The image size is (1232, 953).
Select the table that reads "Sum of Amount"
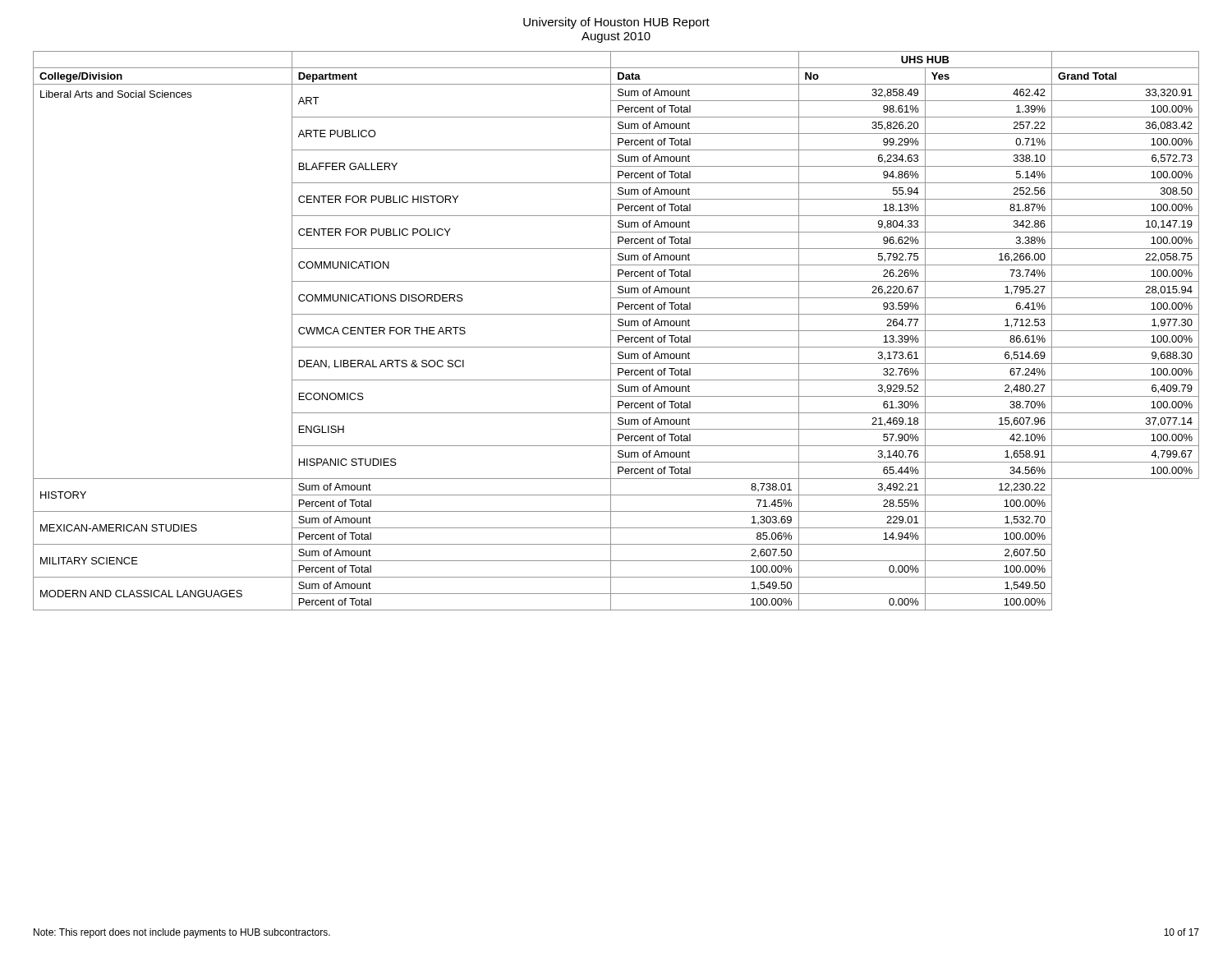616,331
